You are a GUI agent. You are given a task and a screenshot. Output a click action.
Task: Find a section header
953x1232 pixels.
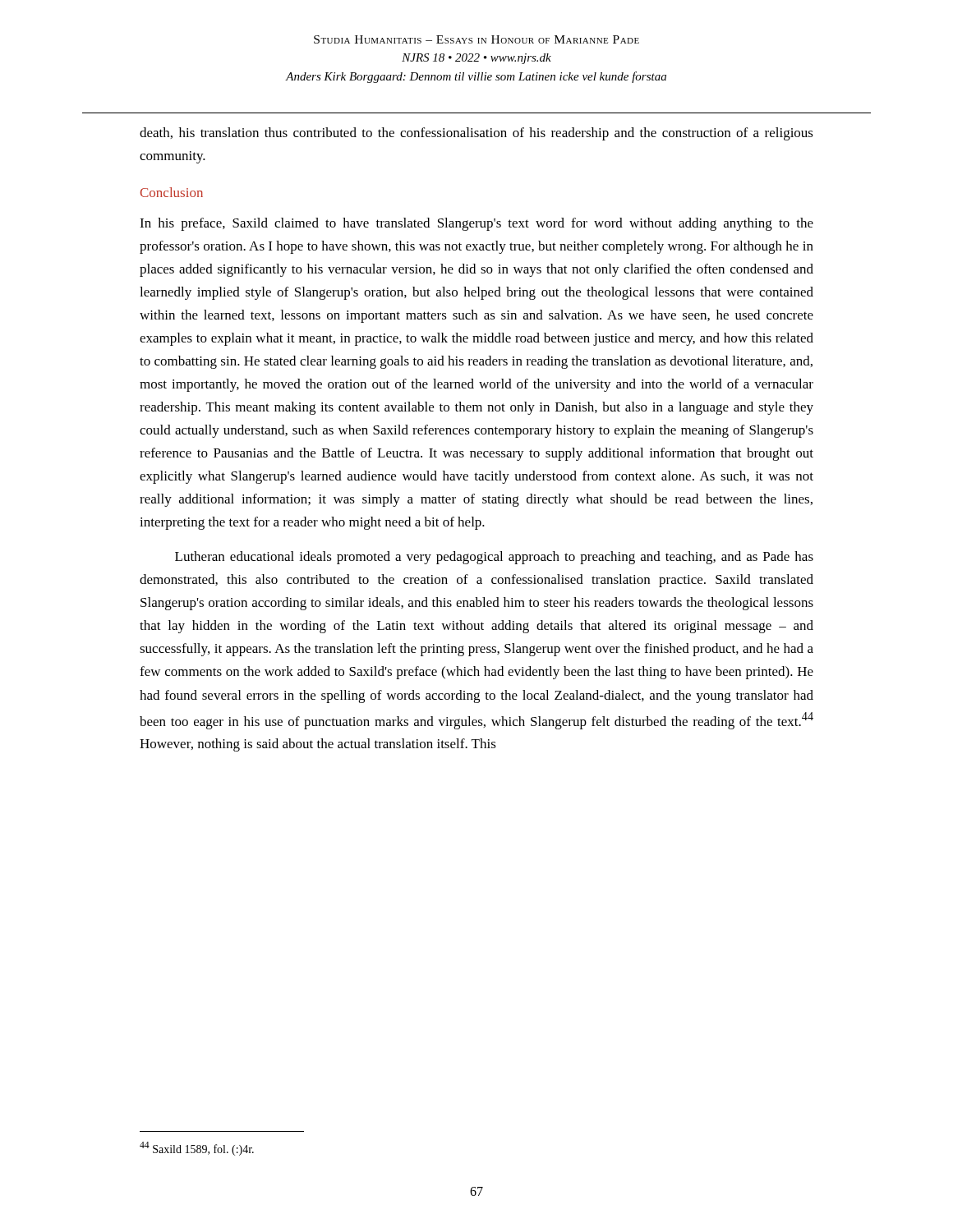tap(476, 193)
